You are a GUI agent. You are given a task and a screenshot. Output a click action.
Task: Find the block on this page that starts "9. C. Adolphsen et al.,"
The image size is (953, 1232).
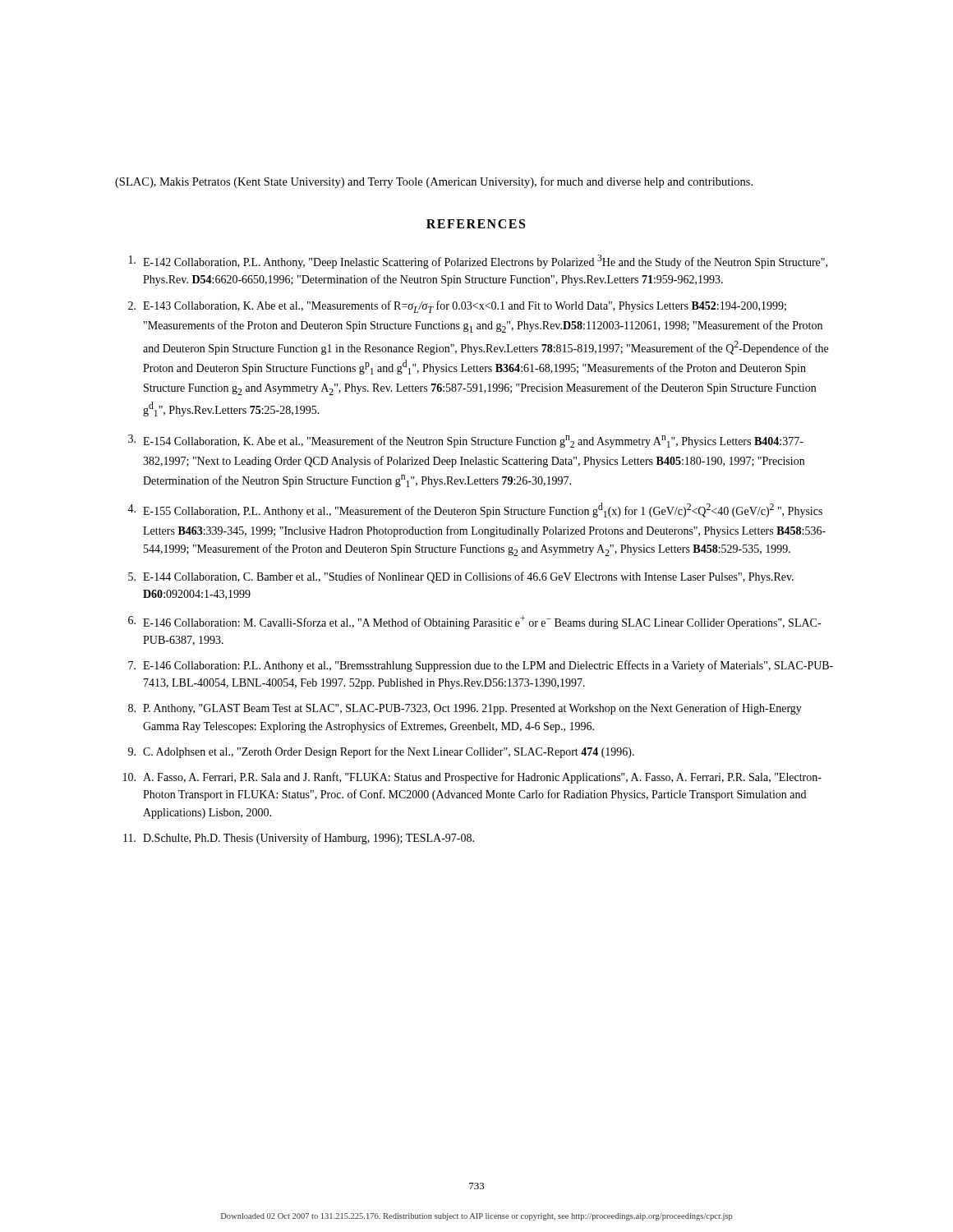[x=375, y=752]
